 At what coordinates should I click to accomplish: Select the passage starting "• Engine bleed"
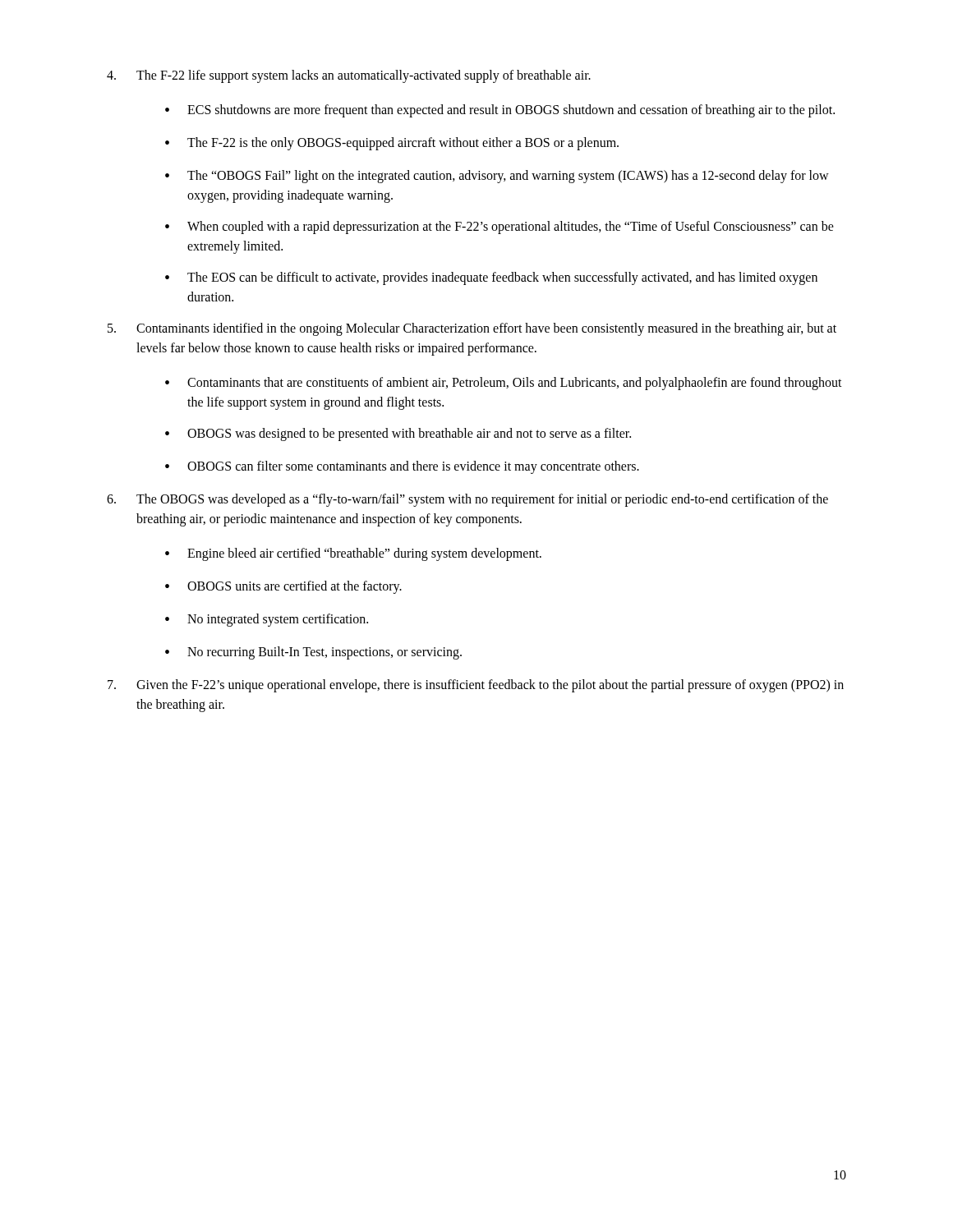(x=505, y=554)
